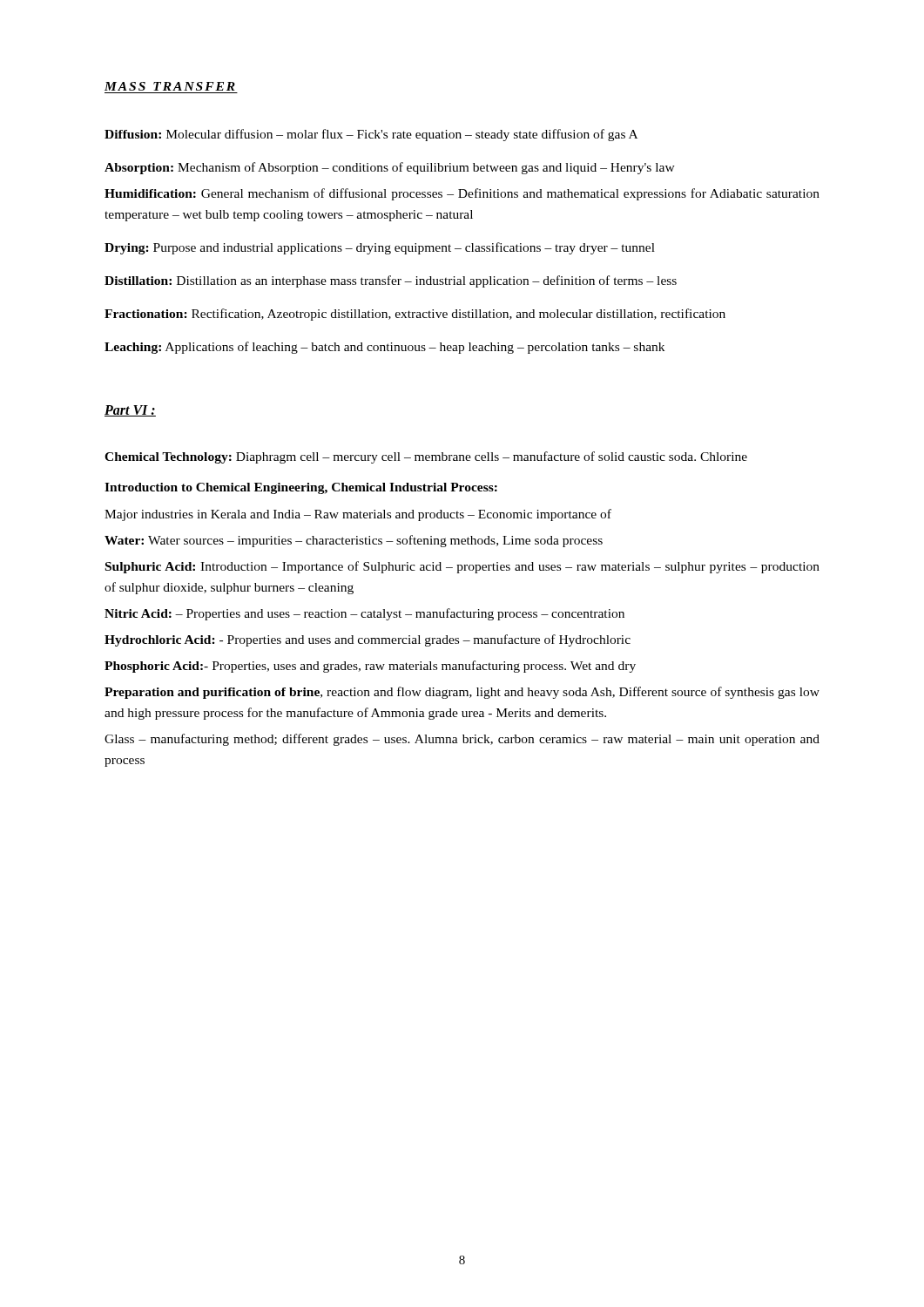Point to the text starting "Absorption: Mechanism of"

pyautogui.click(x=390, y=167)
